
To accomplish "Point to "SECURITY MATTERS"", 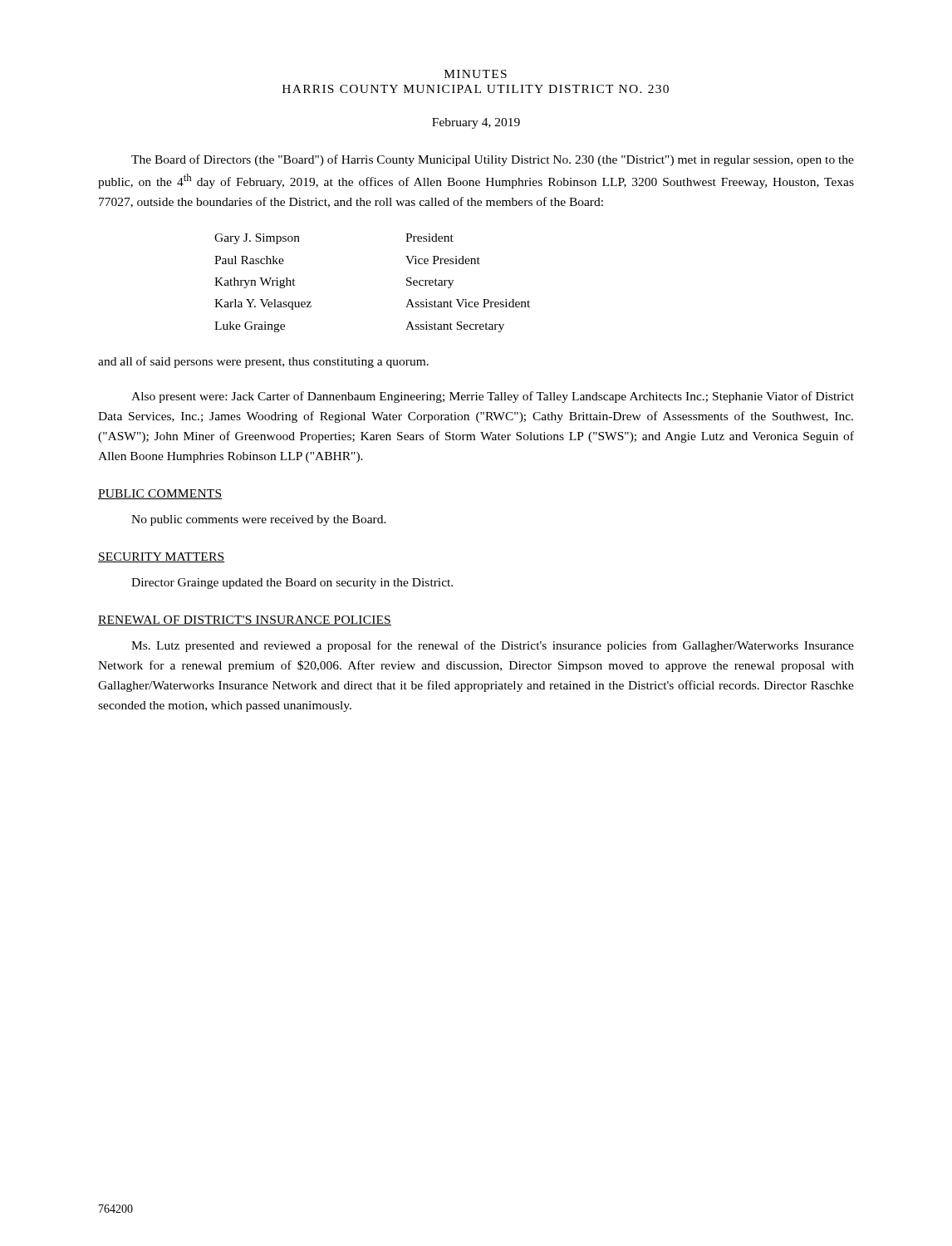I will tap(161, 556).
